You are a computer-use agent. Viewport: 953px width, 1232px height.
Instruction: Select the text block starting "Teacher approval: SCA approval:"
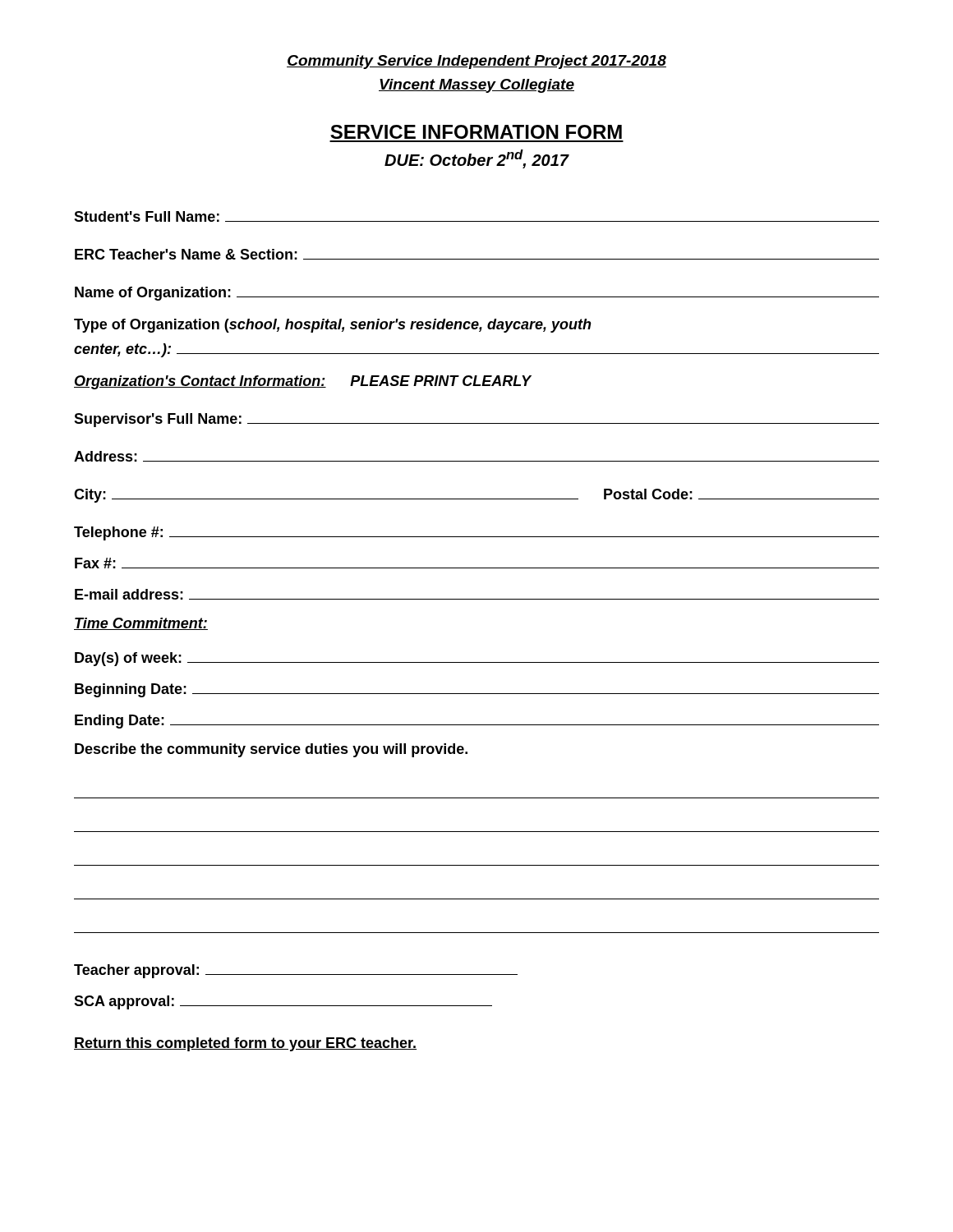click(x=476, y=983)
